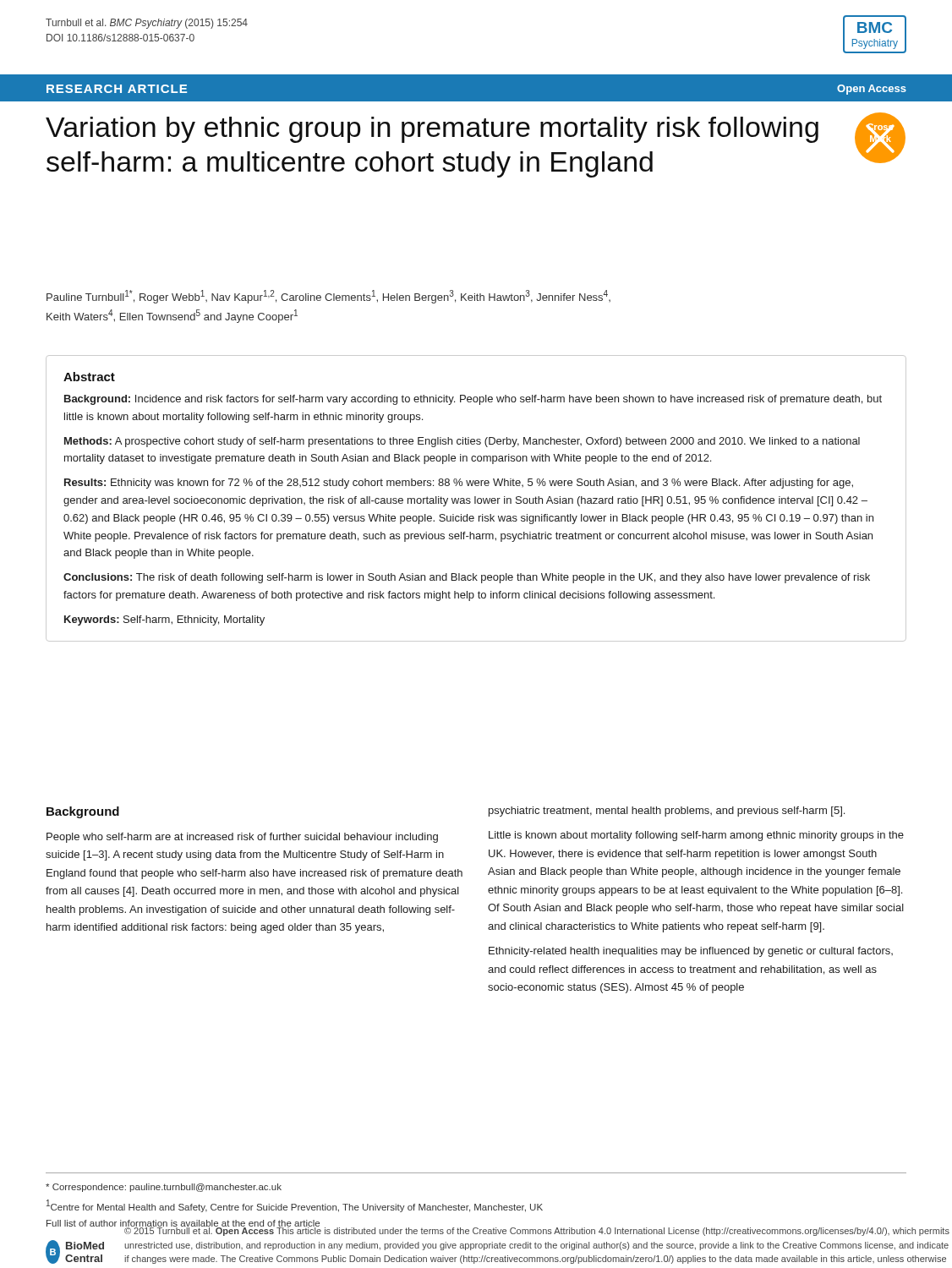Locate the table with the text "Abstract Background: Incidence and risk"
The height and width of the screenshot is (1268, 952).
[476, 498]
